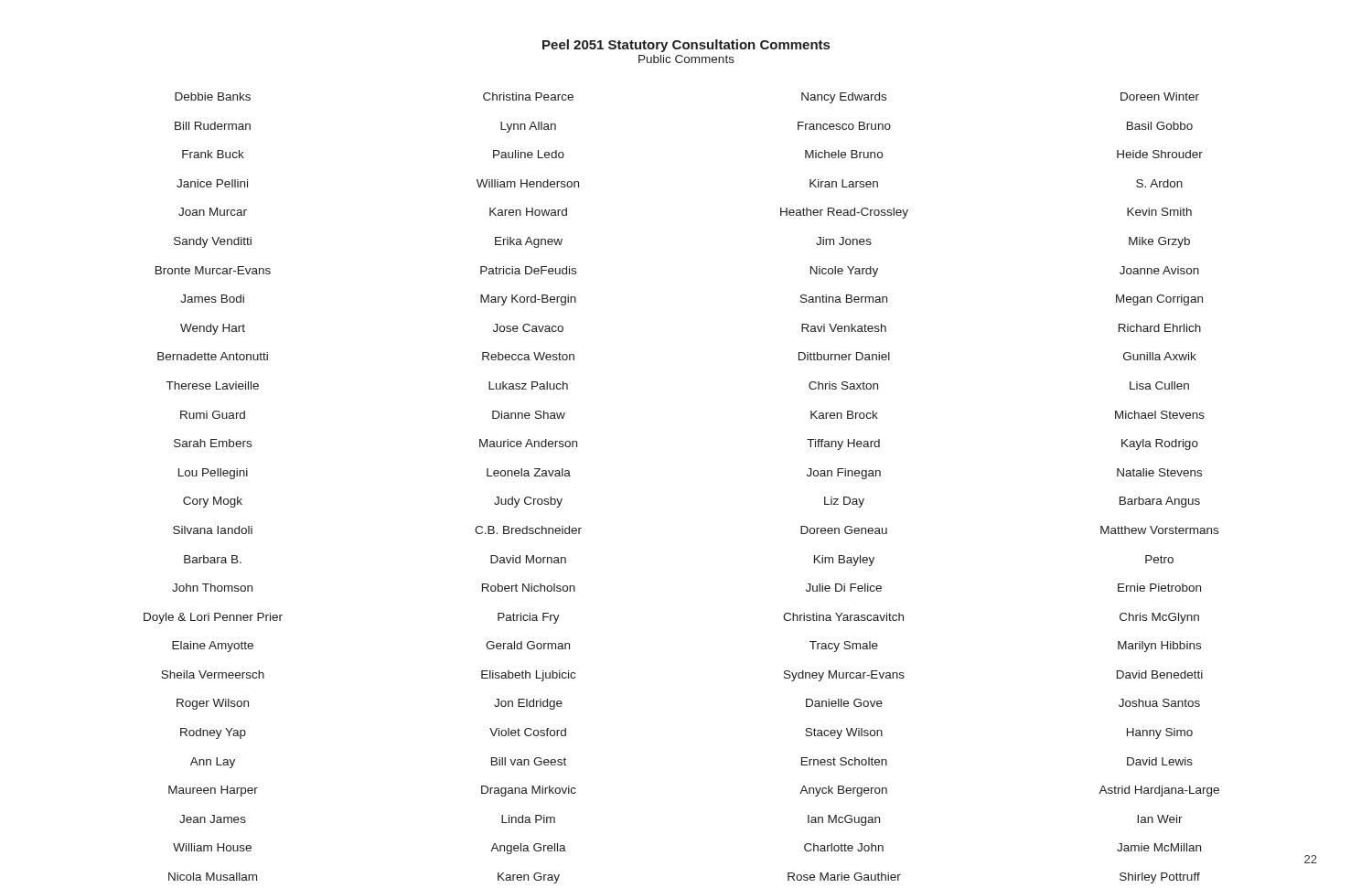The width and height of the screenshot is (1372, 888).
Task: Click where it says "Rumi Guard"
Action: [213, 414]
